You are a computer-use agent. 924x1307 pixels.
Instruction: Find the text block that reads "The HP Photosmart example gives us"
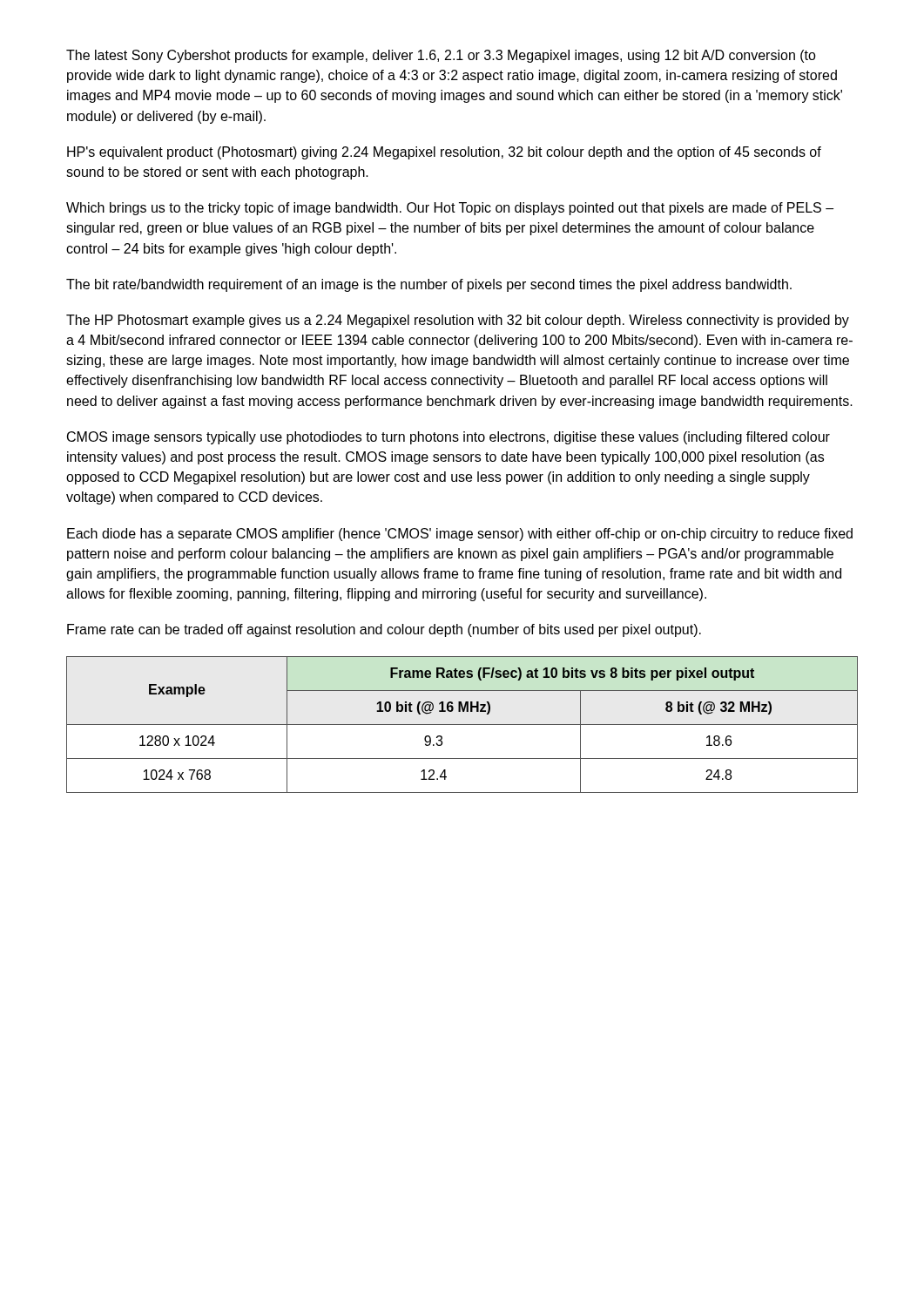(460, 360)
